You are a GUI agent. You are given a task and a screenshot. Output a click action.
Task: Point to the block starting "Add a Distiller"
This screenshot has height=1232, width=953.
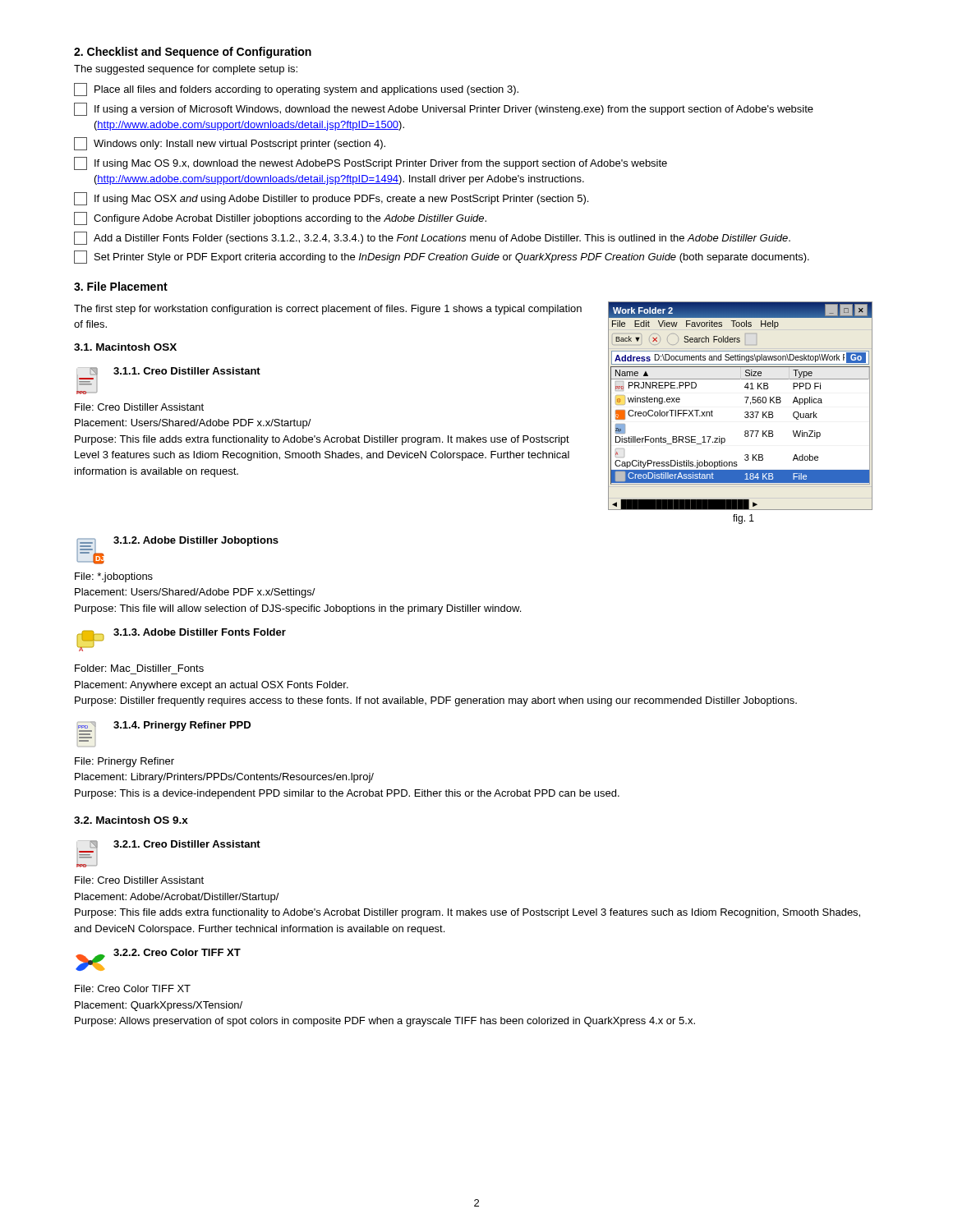[x=476, y=238]
